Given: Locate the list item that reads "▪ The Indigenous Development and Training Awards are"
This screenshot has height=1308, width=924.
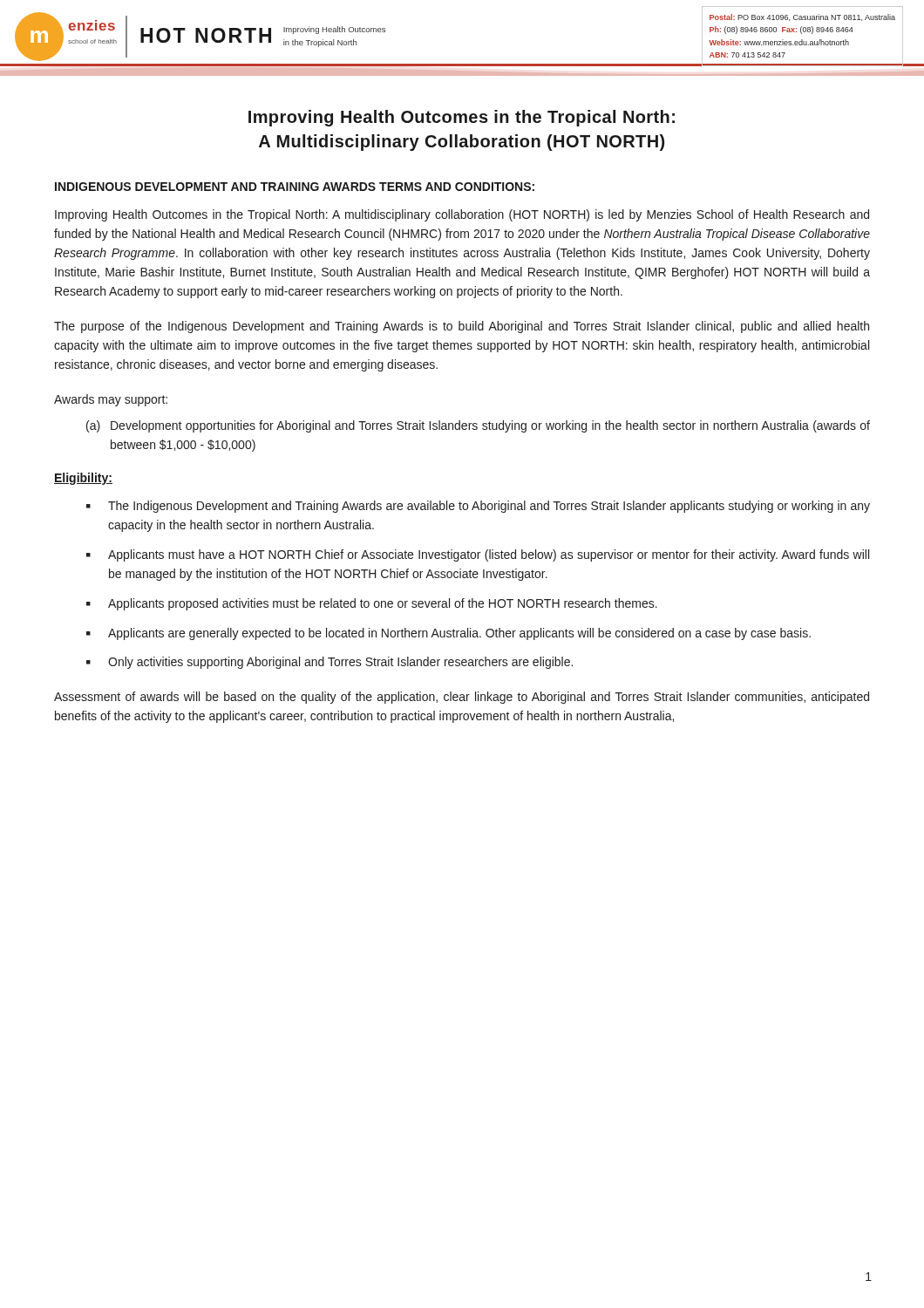Looking at the screenshot, I should (478, 516).
